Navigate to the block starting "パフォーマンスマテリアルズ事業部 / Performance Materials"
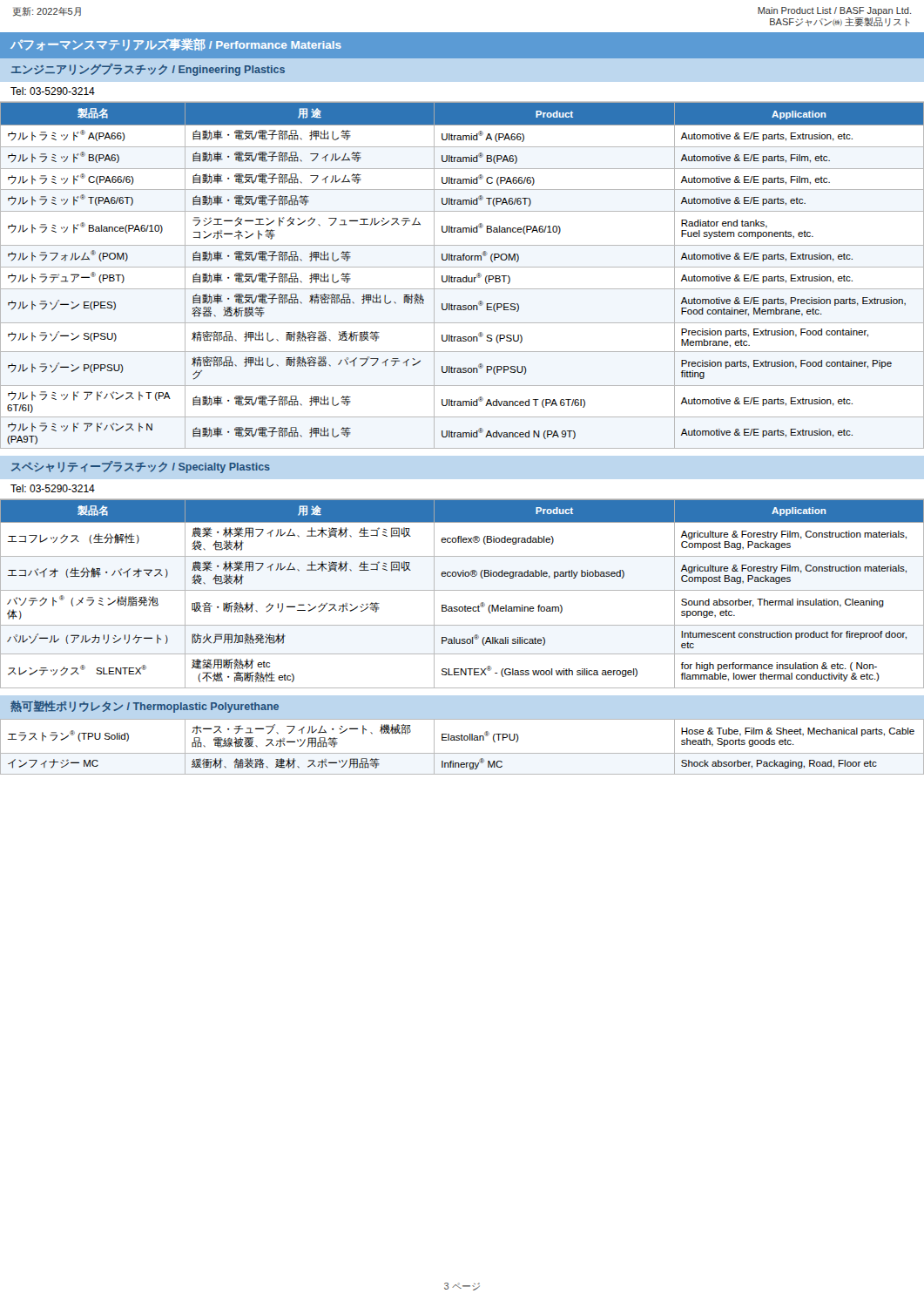The image size is (924, 1307). point(176,45)
